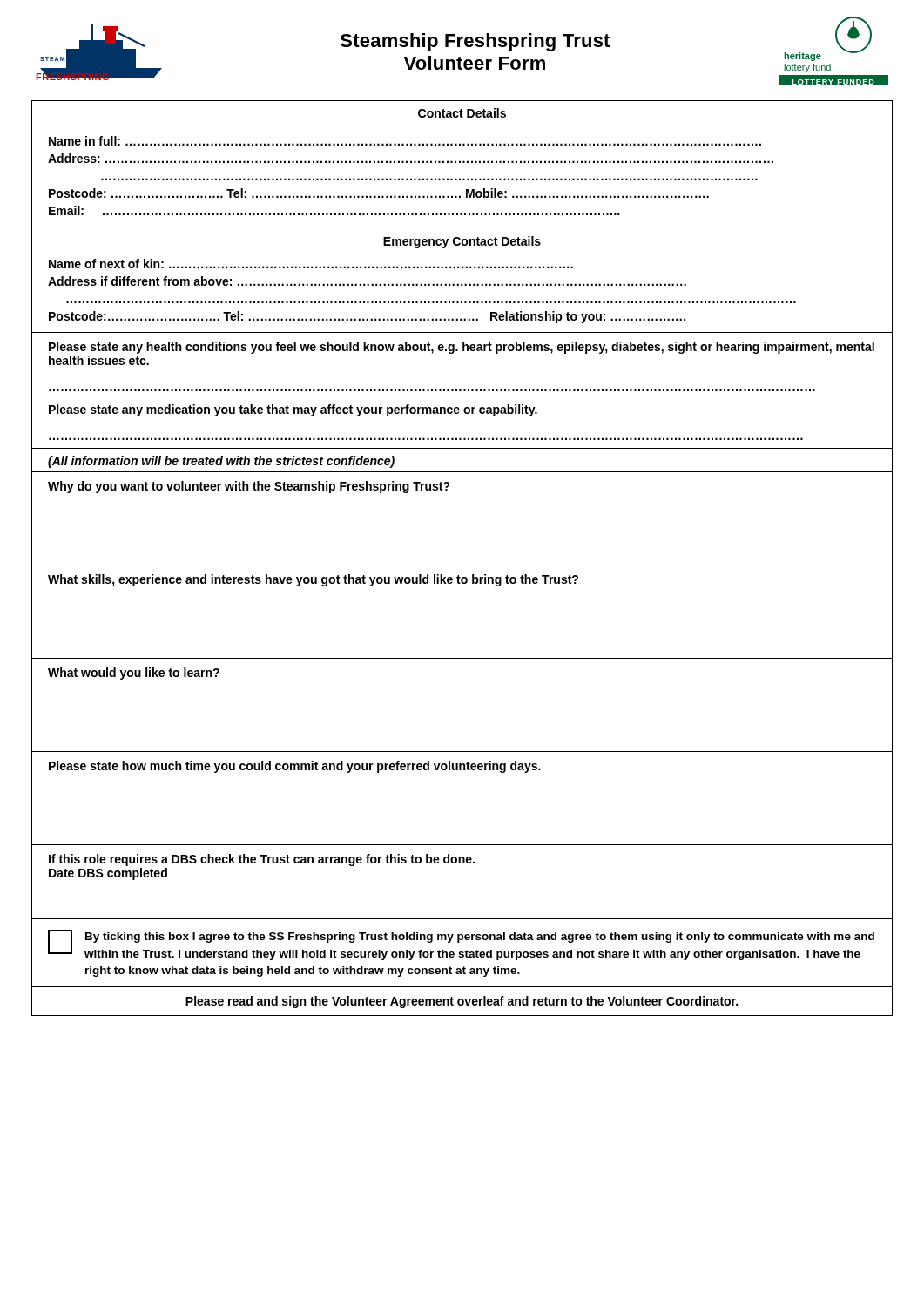Locate the block of text that opens with "If this role requires a"
924x1307 pixels.
pyautogui.click(x=262, y=860)
